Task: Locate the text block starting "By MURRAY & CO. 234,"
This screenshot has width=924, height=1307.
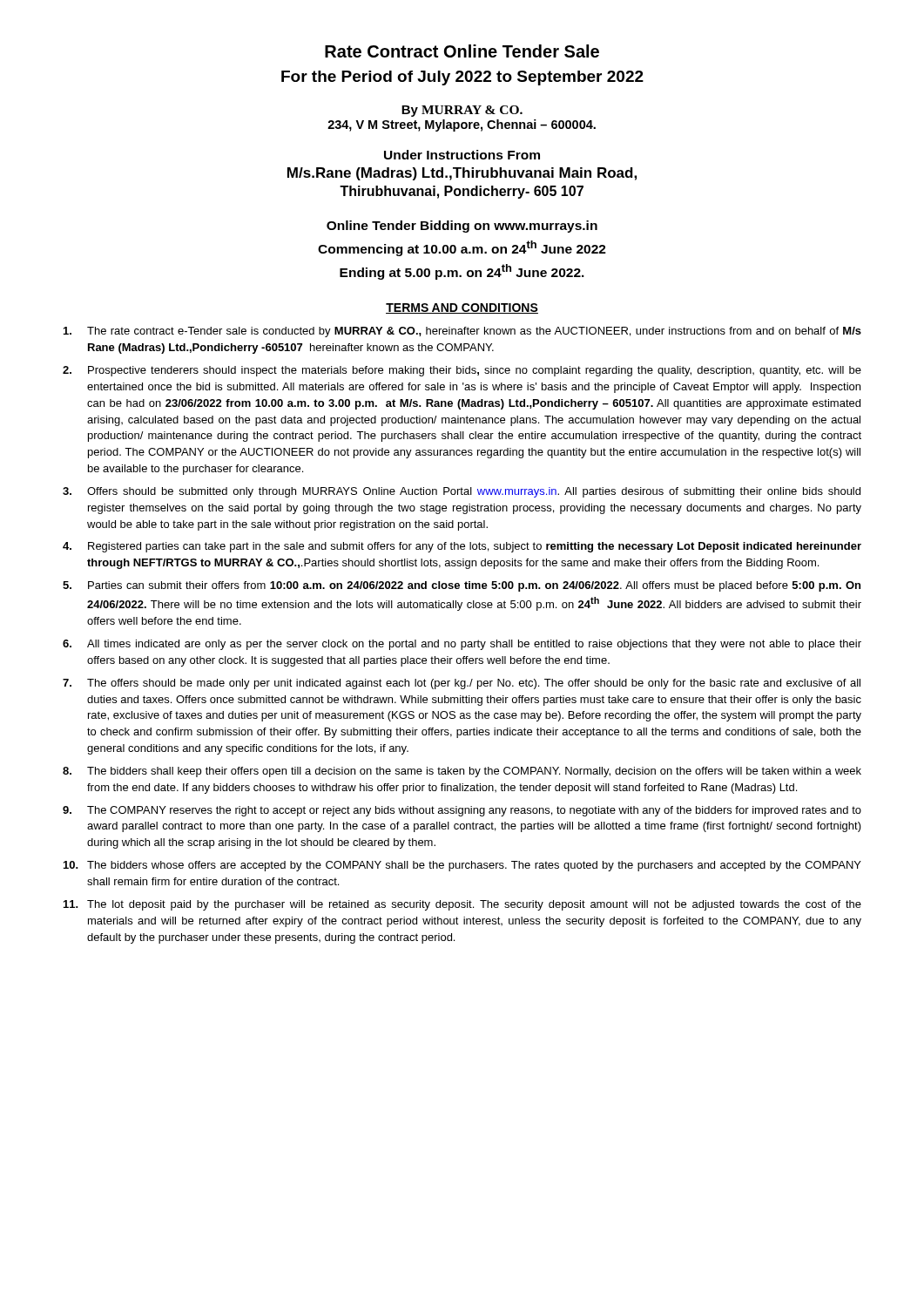Action: 462,117
